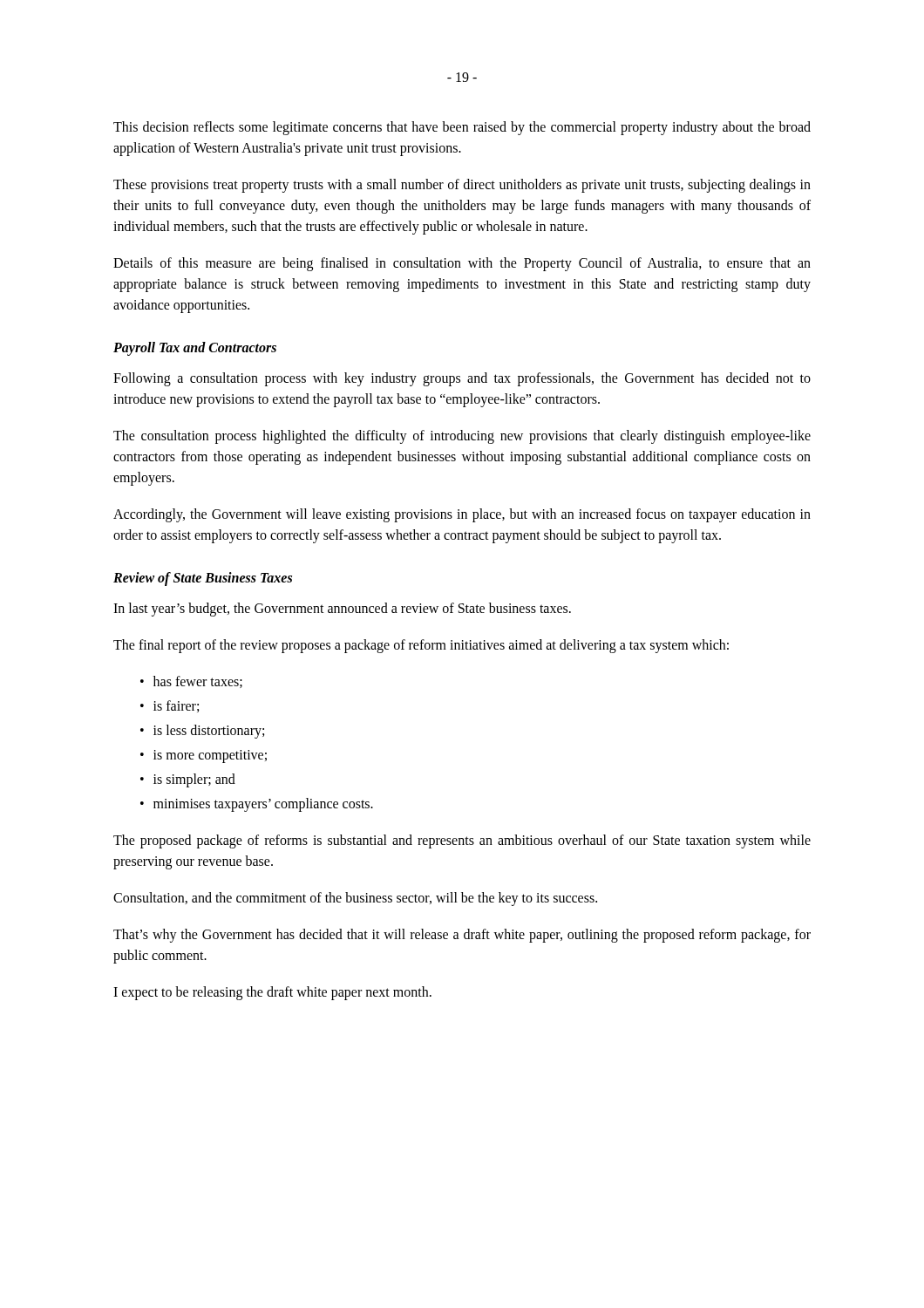
Task: Find "•is fairer;" on this page
Action: pos(170,706)
